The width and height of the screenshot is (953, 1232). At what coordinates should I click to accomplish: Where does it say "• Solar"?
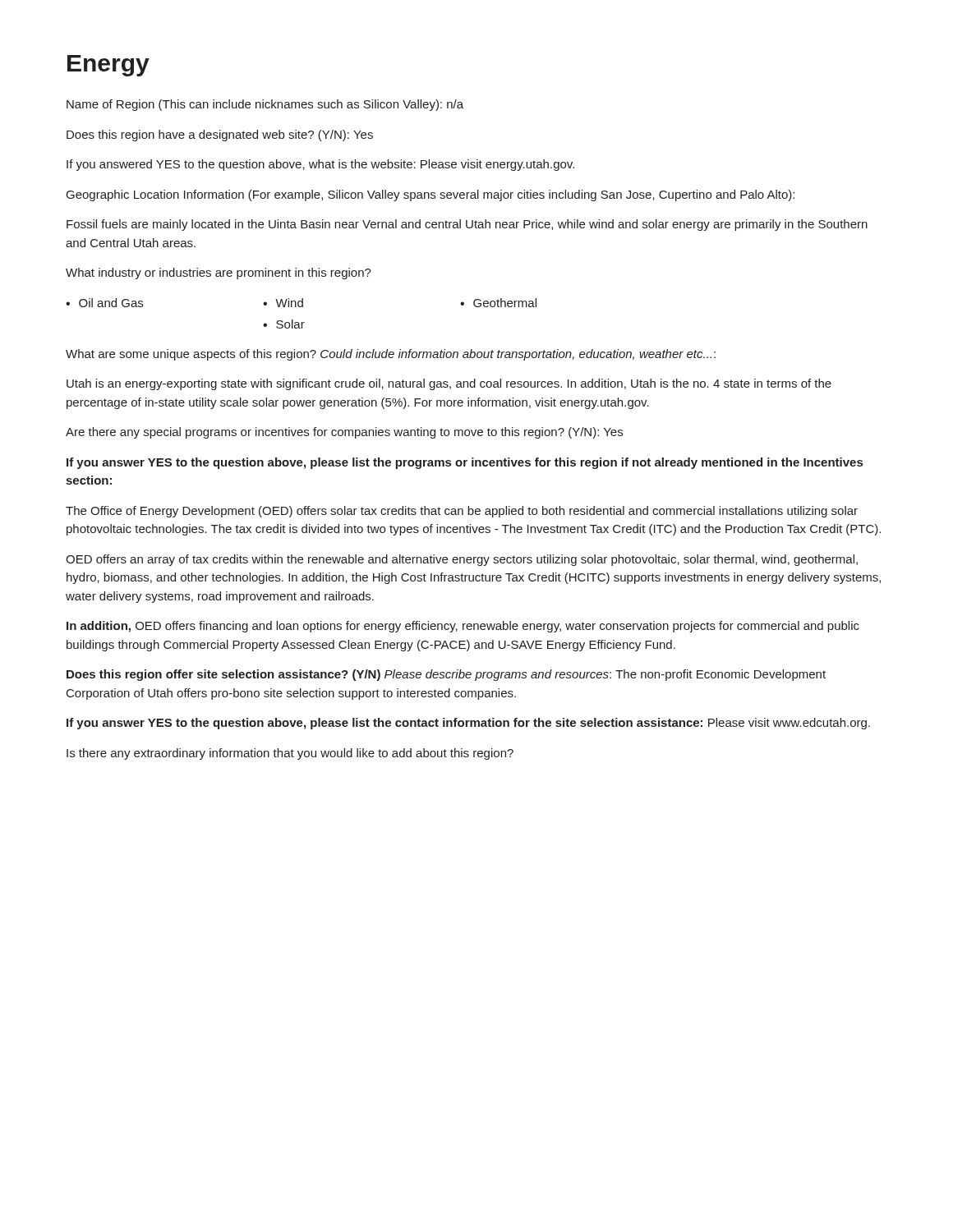(284, 325)
